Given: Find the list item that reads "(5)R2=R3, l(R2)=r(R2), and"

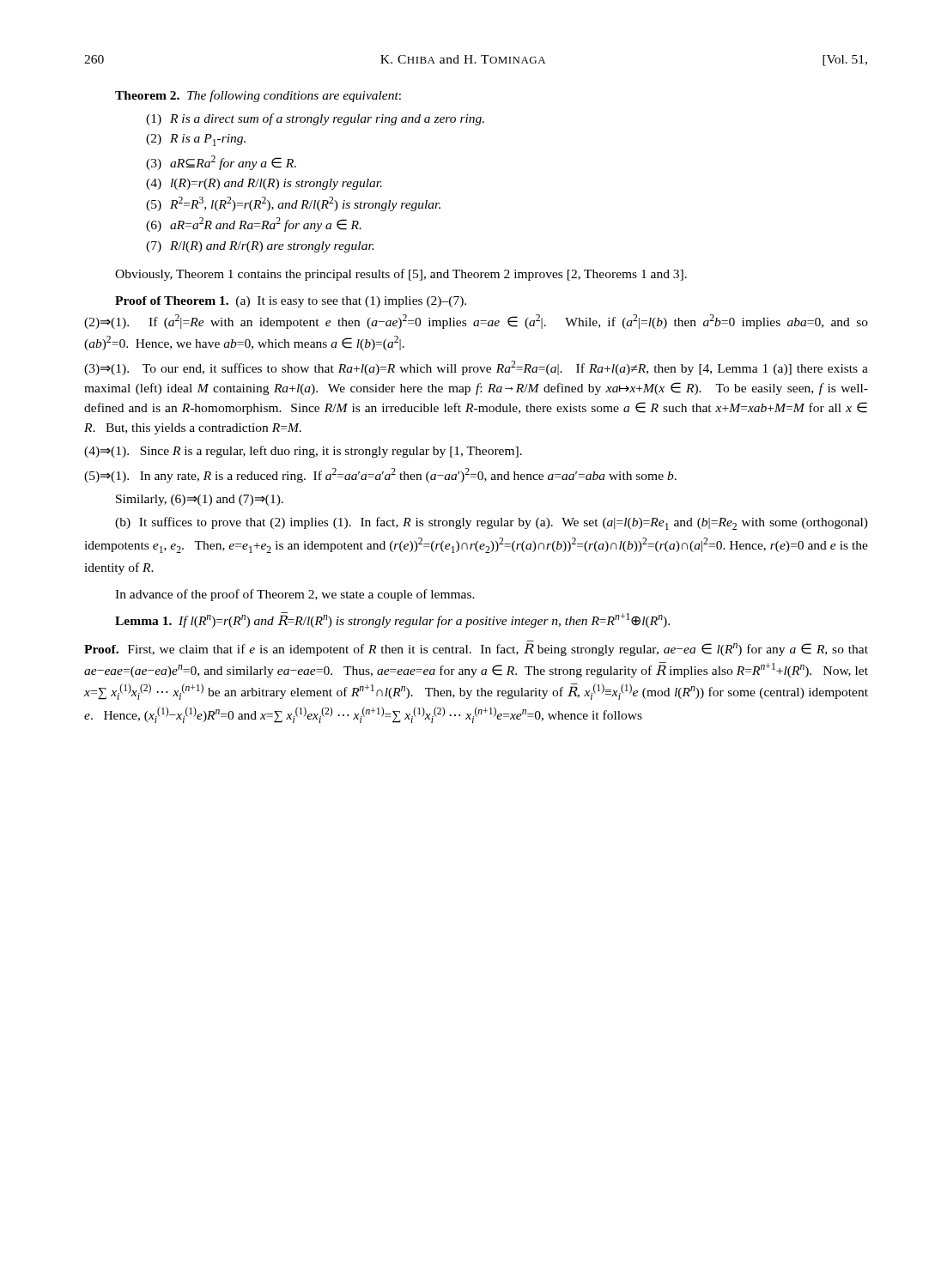Looking at the screenshot, I should coord(294,204).
